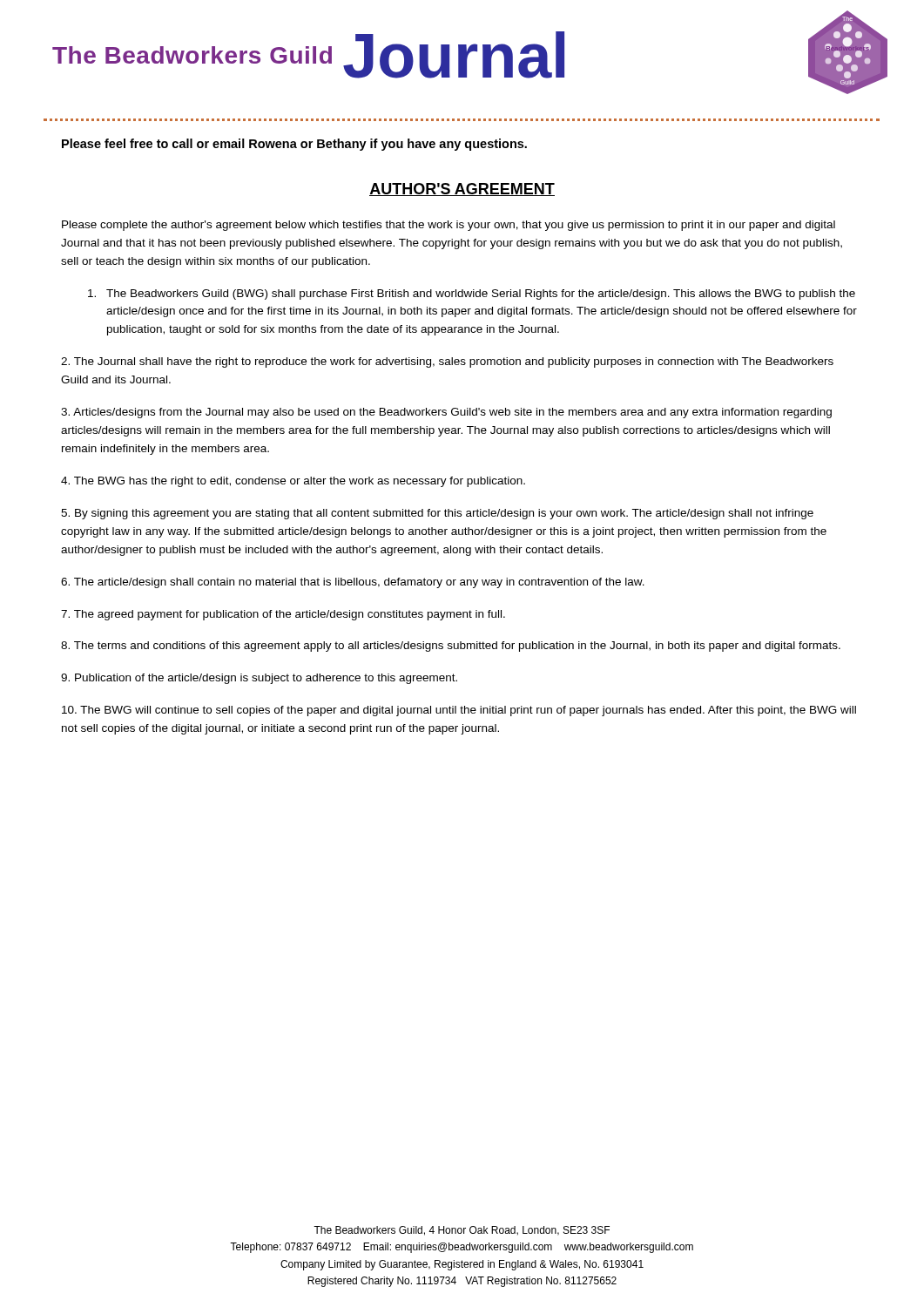
Task: Click on the text block that says "By signing this agreement"
Action: click(x=444, y=531)
